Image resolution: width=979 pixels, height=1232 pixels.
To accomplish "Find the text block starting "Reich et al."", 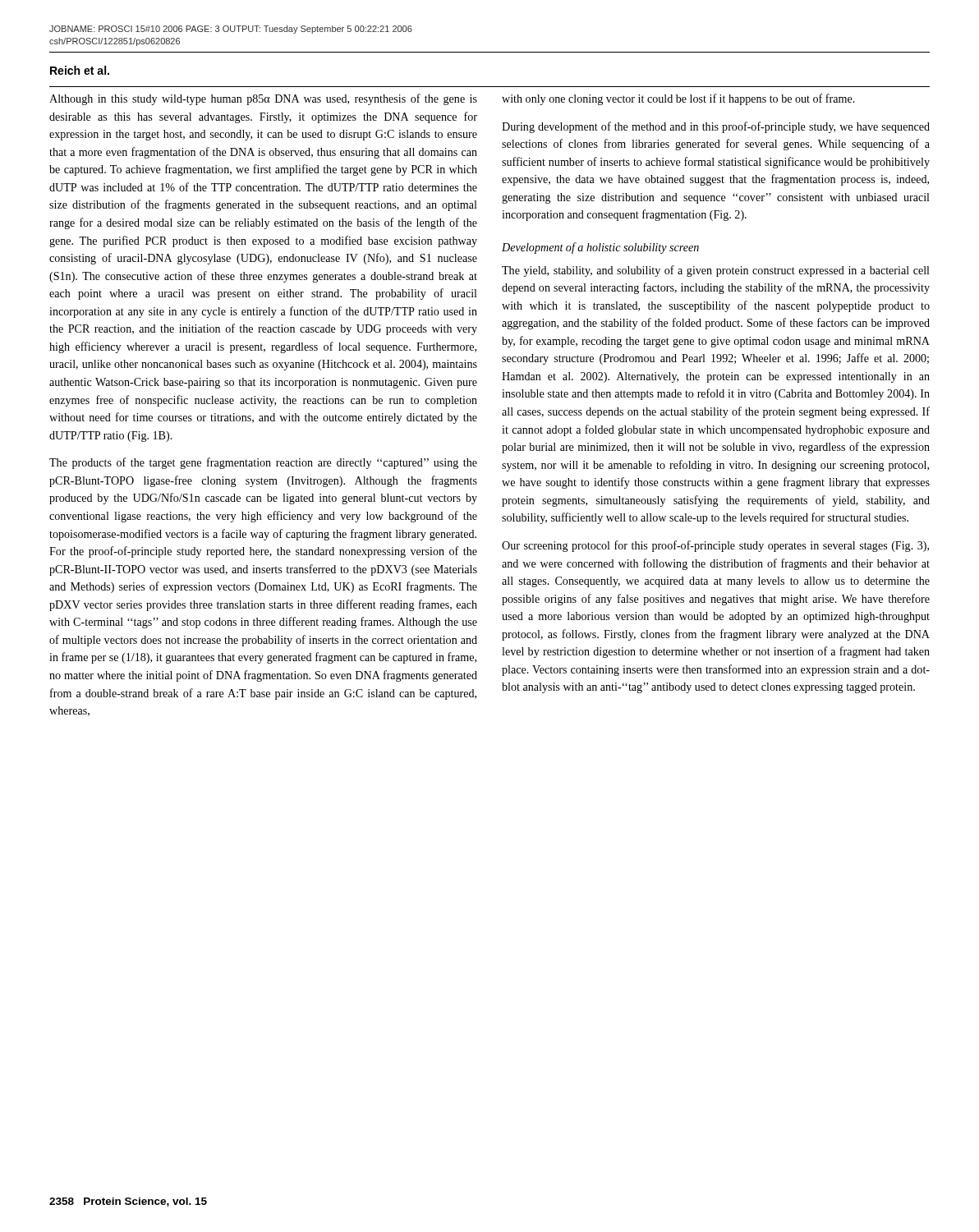I will 80,71.
